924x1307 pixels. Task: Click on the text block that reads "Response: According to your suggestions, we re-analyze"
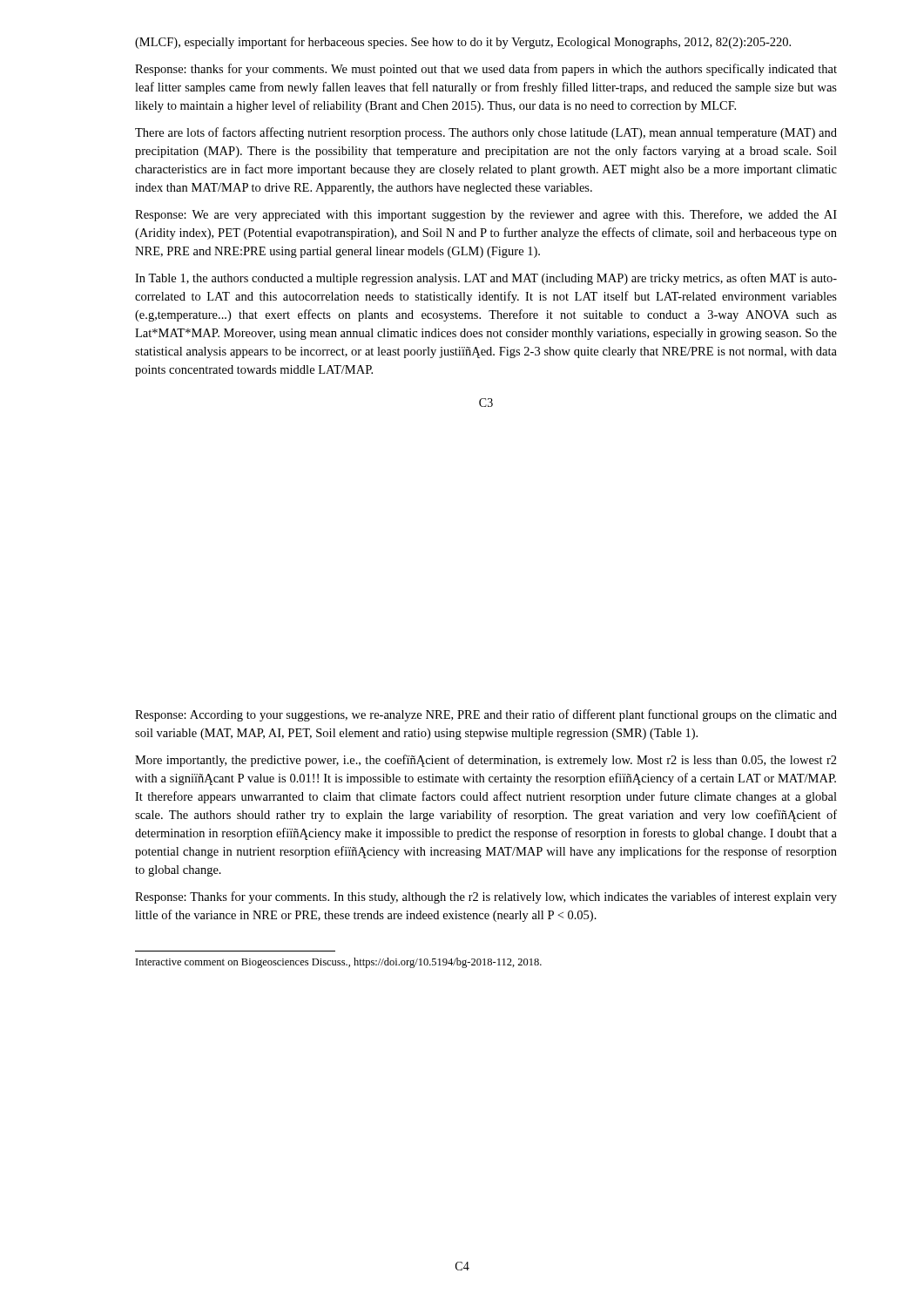click(486, 724)
